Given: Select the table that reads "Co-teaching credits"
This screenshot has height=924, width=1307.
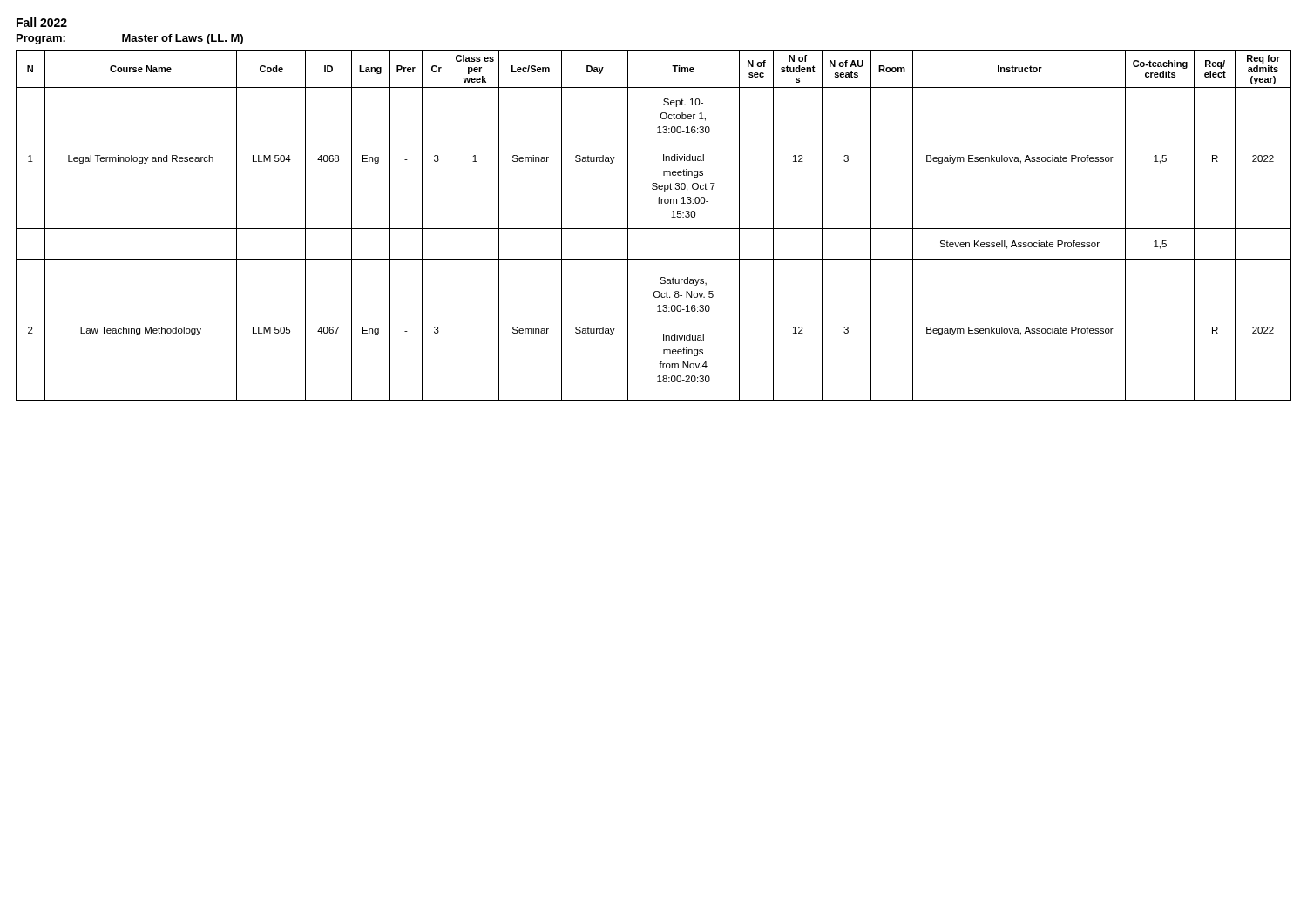Looking at the screenshot, I should pos(654,225).
